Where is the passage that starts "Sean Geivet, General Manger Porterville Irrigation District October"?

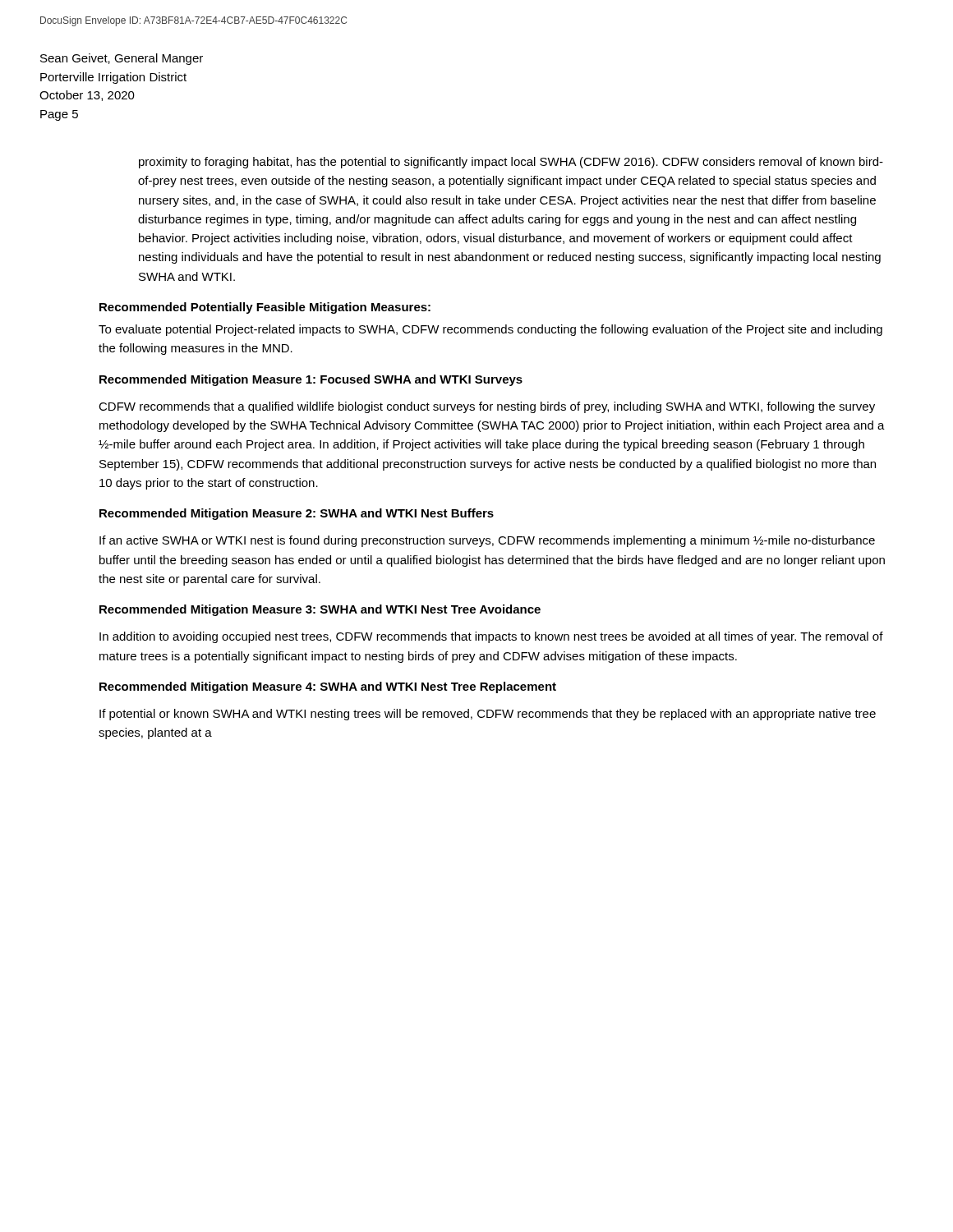[x=121, y=86]
